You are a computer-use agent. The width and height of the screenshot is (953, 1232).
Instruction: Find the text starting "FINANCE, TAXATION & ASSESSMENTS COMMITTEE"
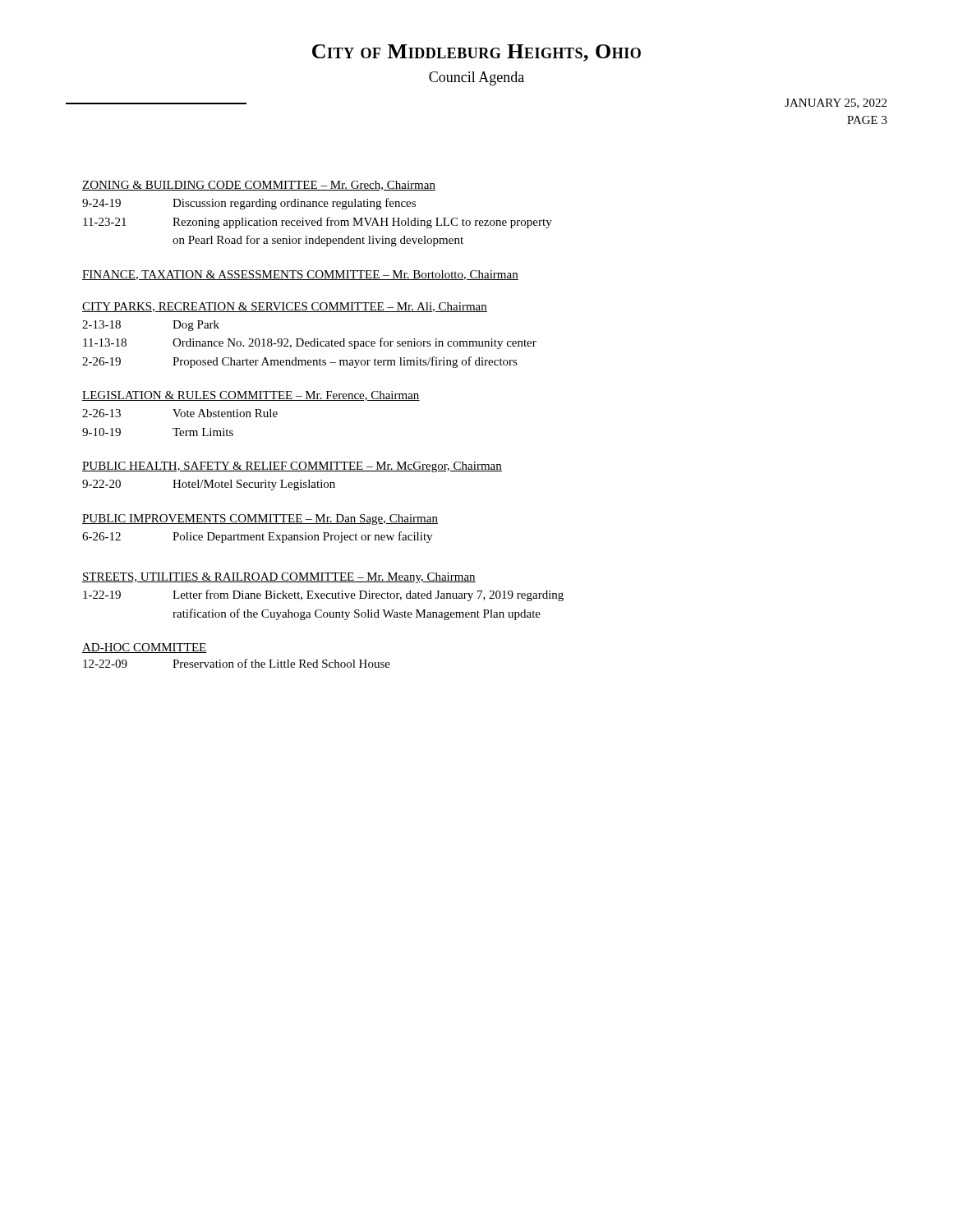coord(476,274)
